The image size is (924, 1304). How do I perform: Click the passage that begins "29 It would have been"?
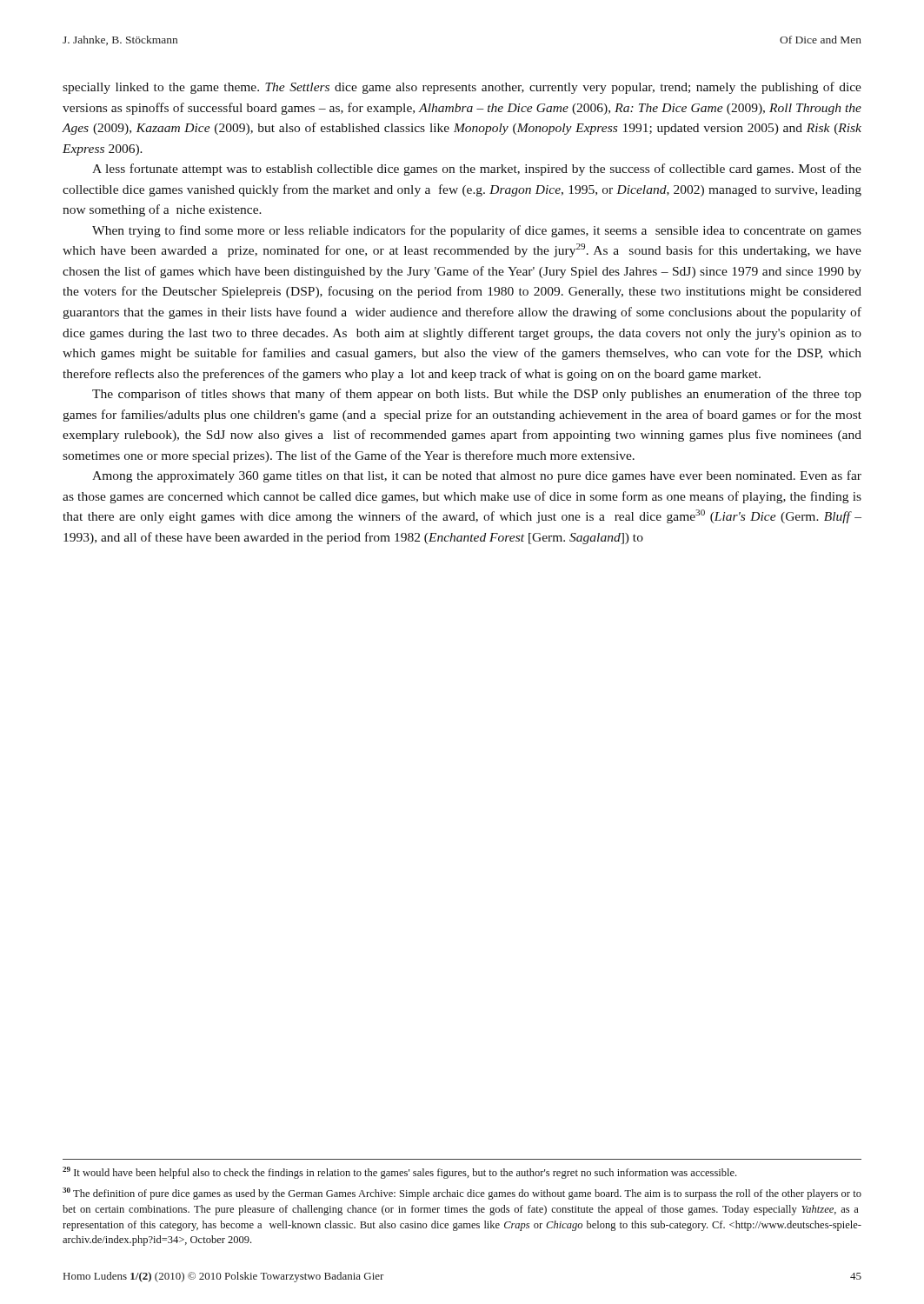(400, 1173)
